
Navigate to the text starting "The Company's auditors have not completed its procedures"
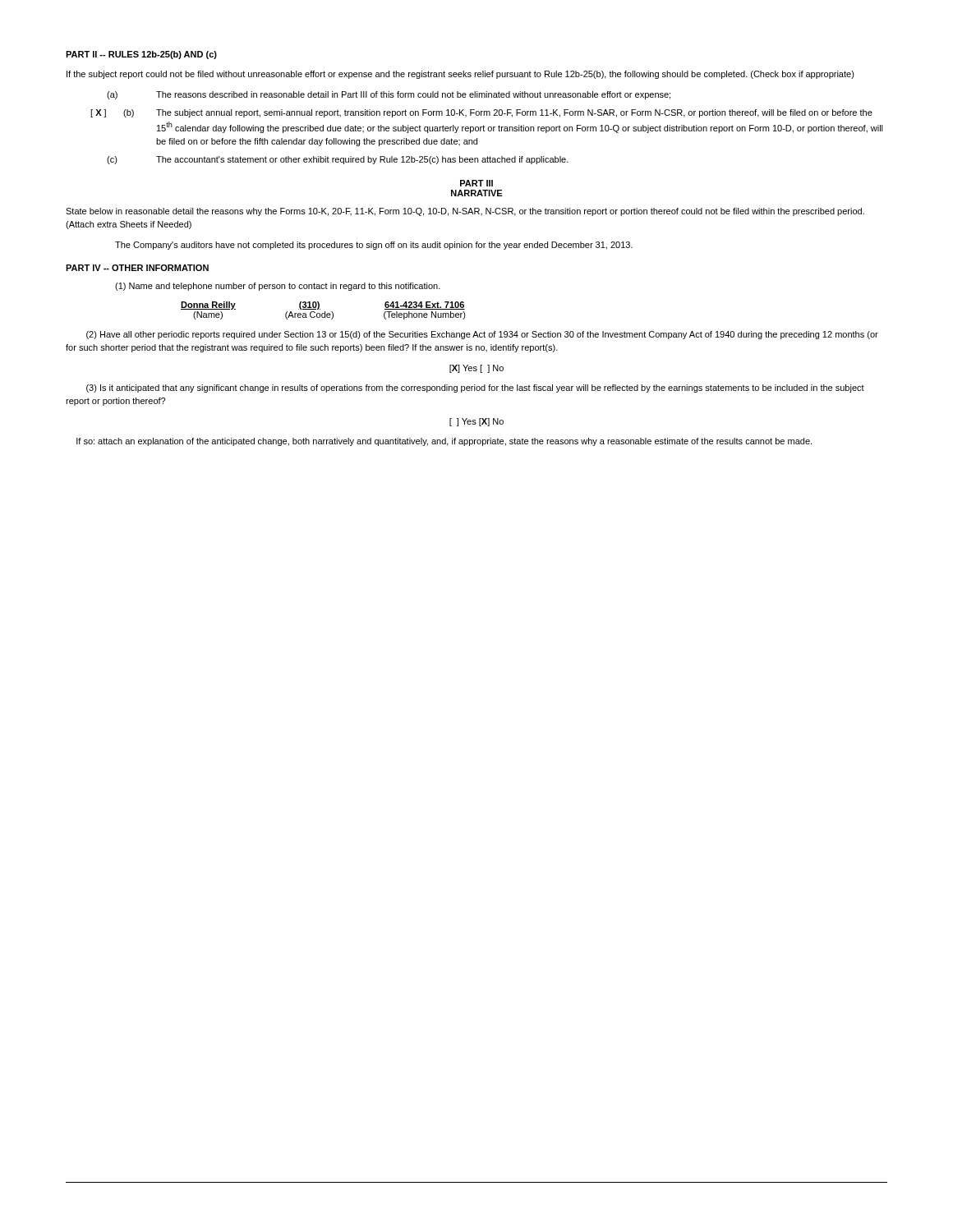click(x=374, y=244)
